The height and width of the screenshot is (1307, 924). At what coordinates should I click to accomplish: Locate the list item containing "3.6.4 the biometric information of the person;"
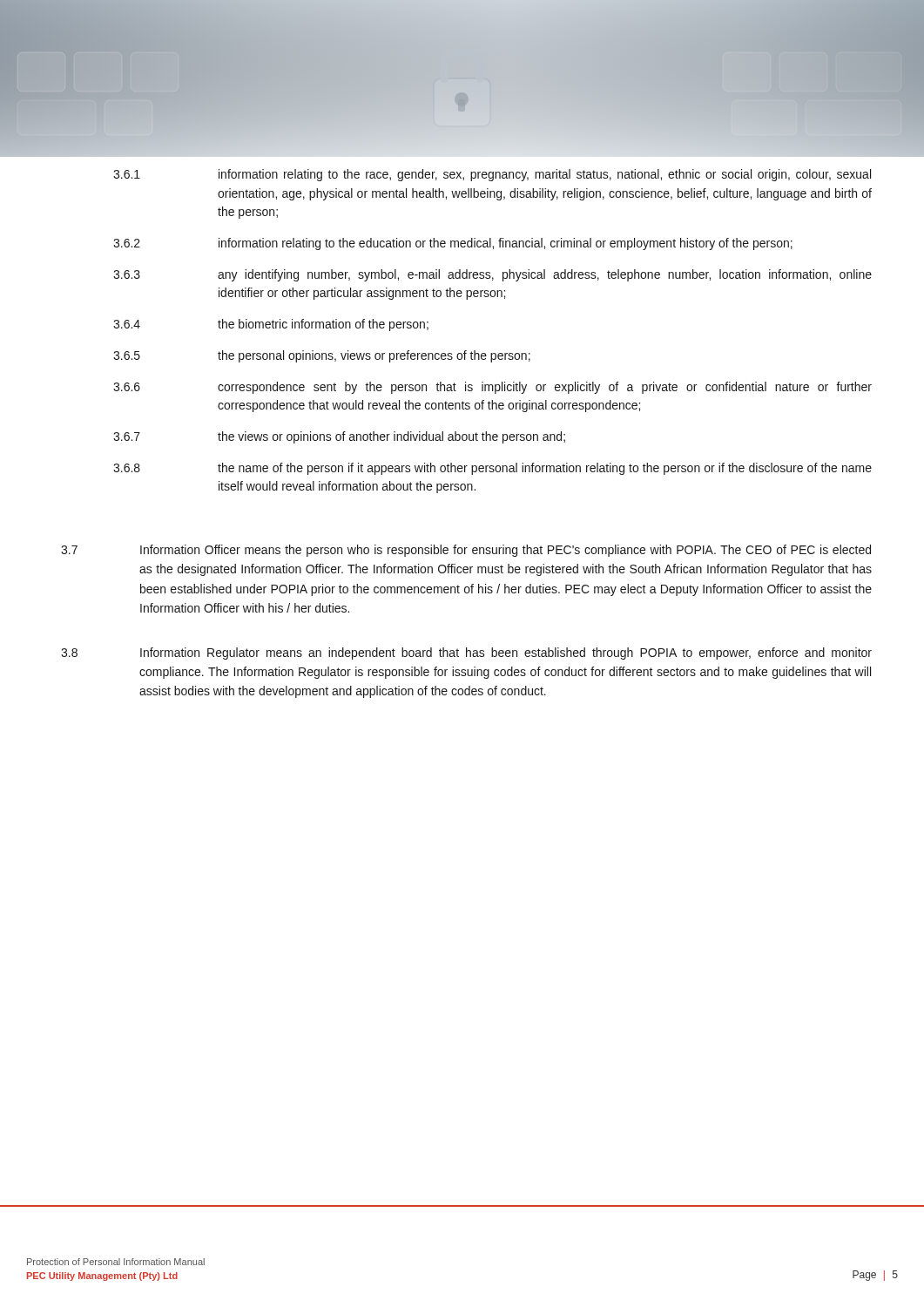[x=271, y=325]
